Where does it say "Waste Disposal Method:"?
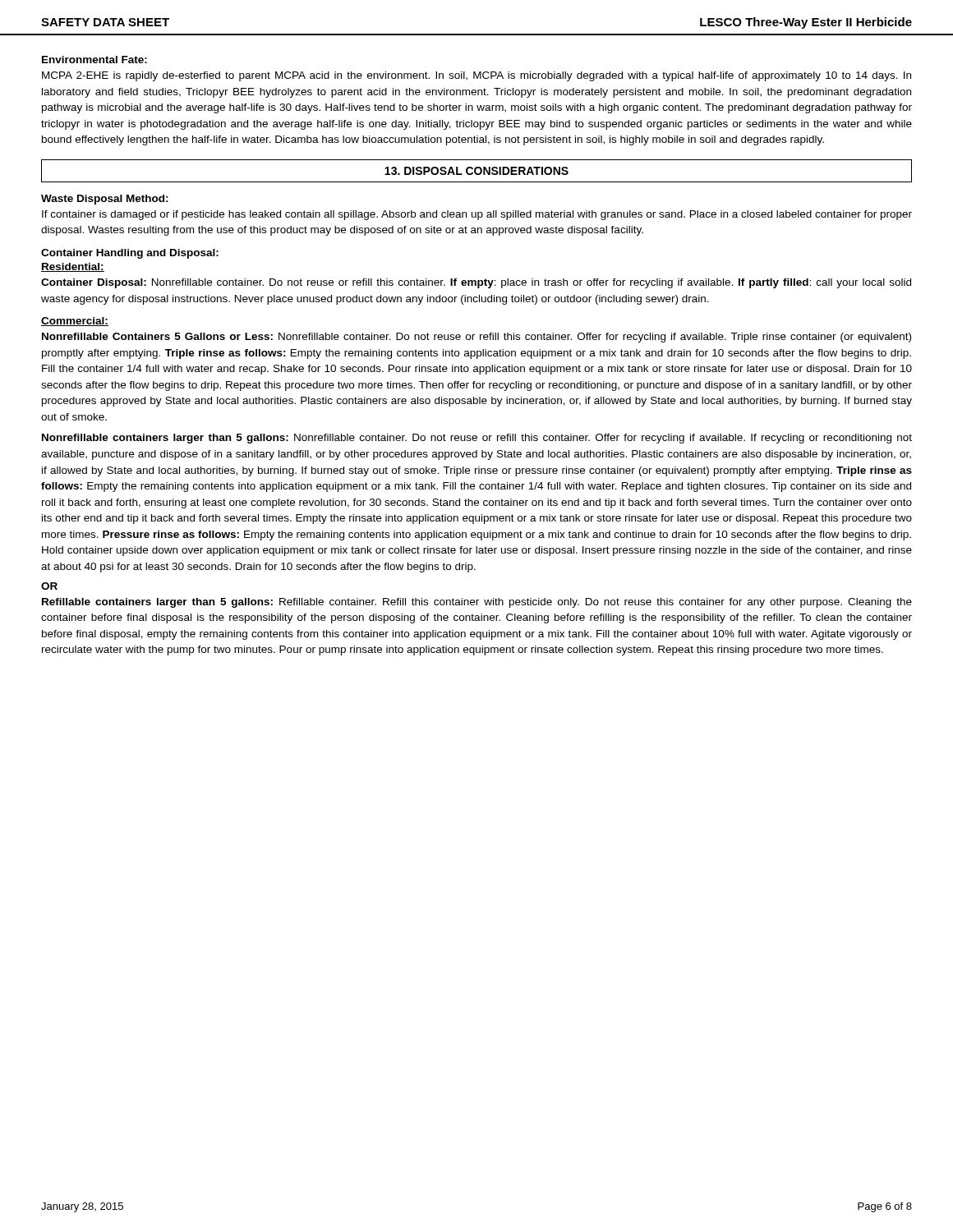Screen dimensions: 1232x953 (105, 198)
